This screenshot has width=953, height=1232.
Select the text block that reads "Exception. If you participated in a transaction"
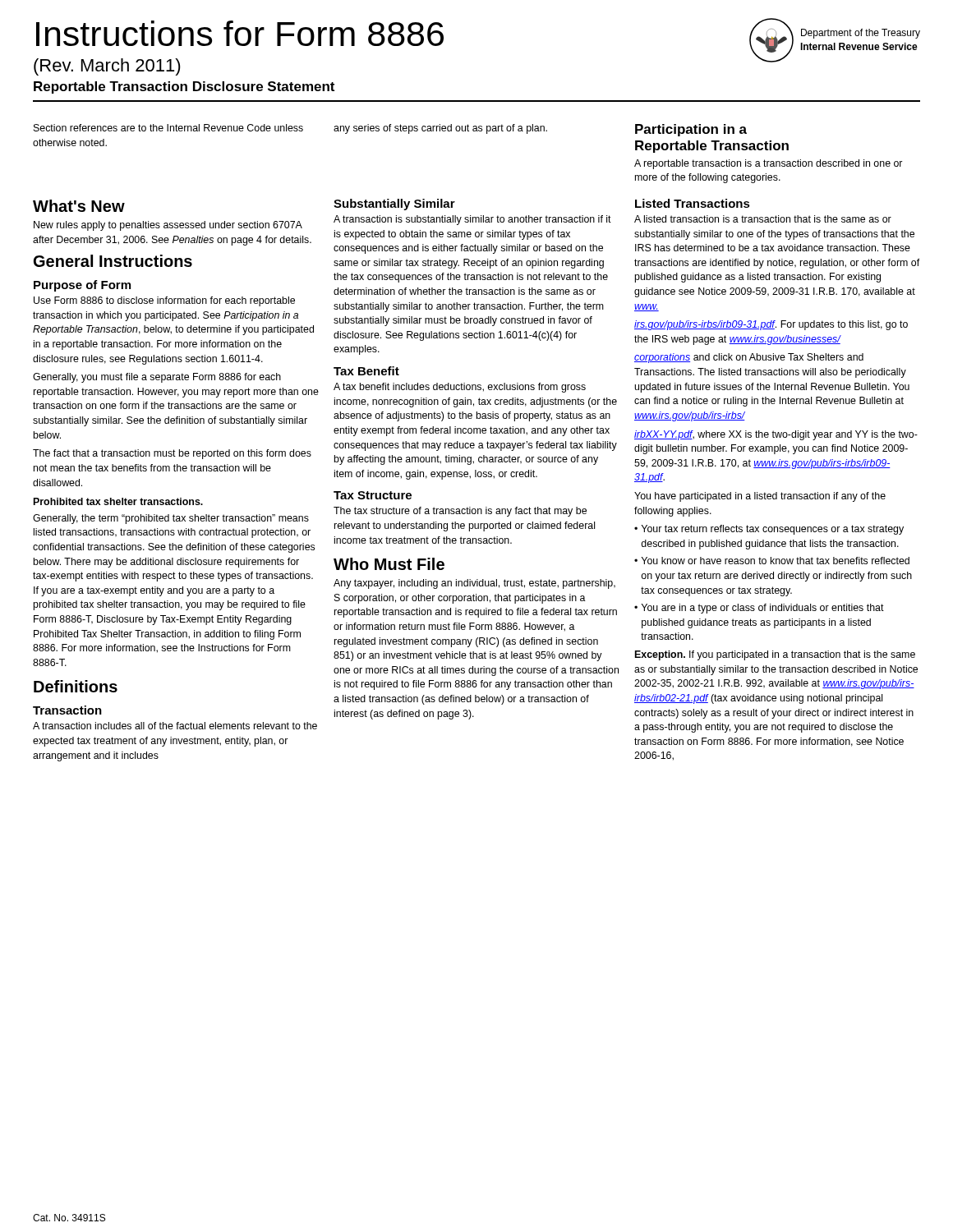coord(776,705)
